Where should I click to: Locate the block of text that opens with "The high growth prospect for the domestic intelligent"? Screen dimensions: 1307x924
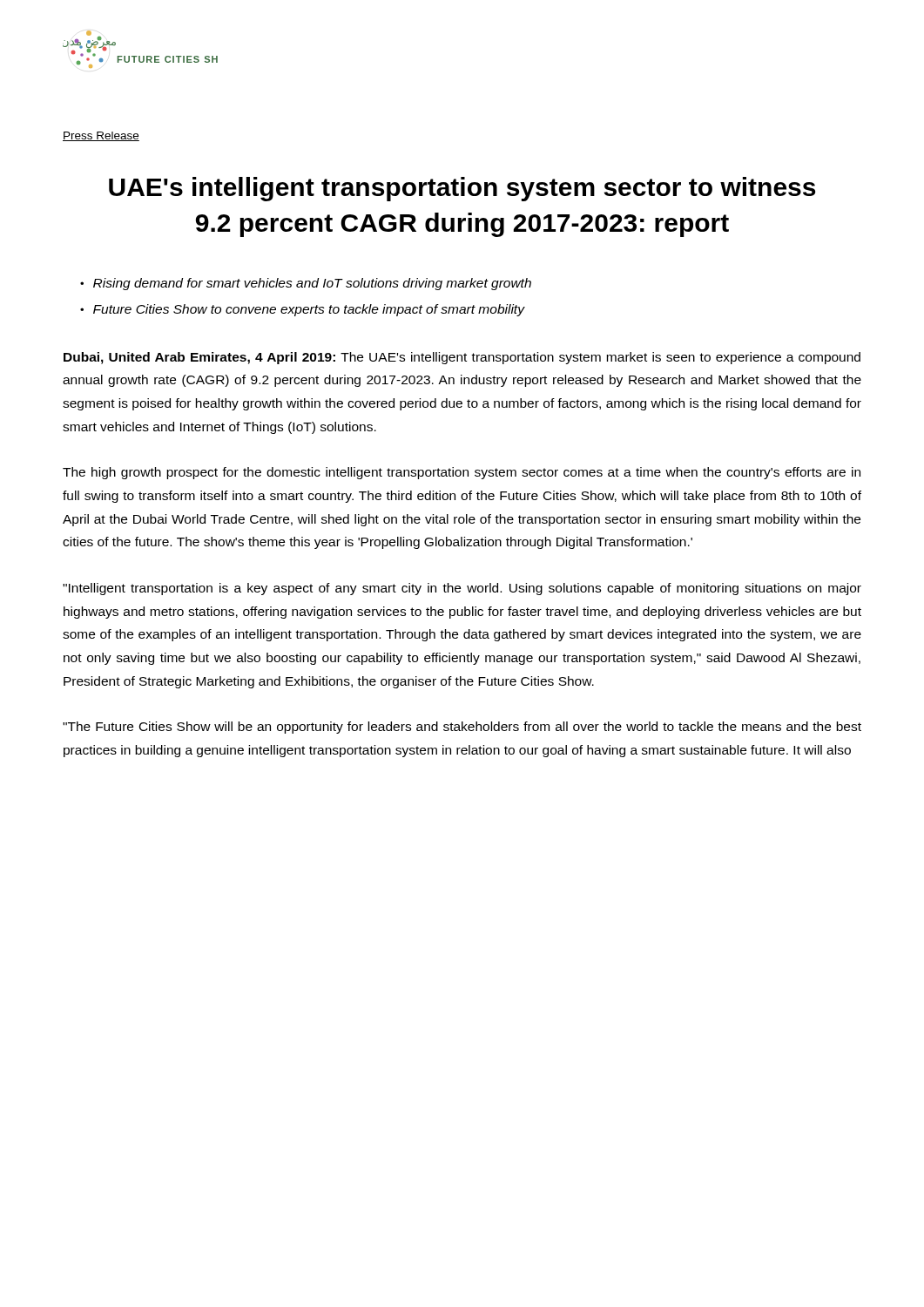pyautogui.click(x=462, y=507)
